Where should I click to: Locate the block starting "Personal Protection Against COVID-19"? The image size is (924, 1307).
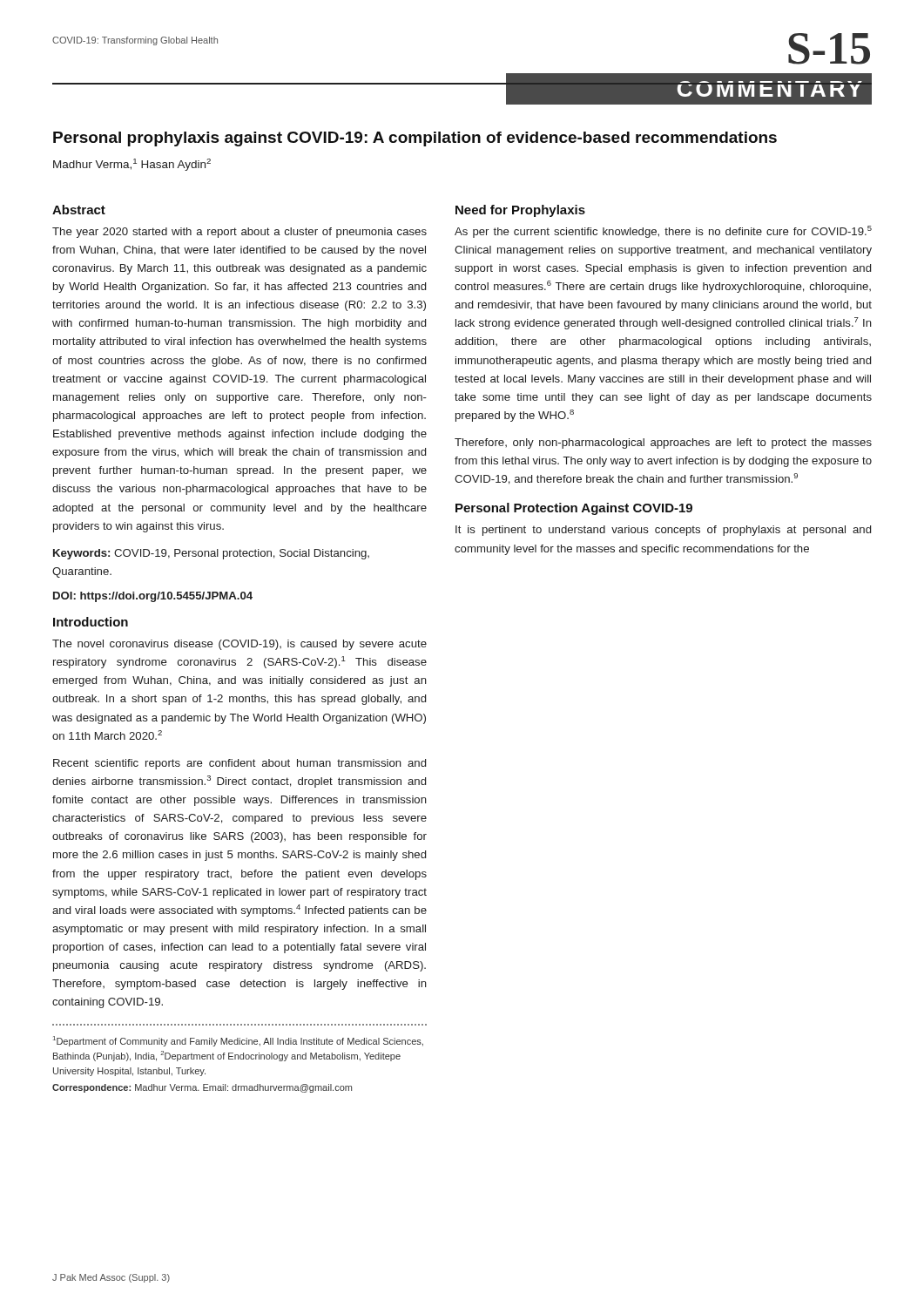click(x=574, y=508)
